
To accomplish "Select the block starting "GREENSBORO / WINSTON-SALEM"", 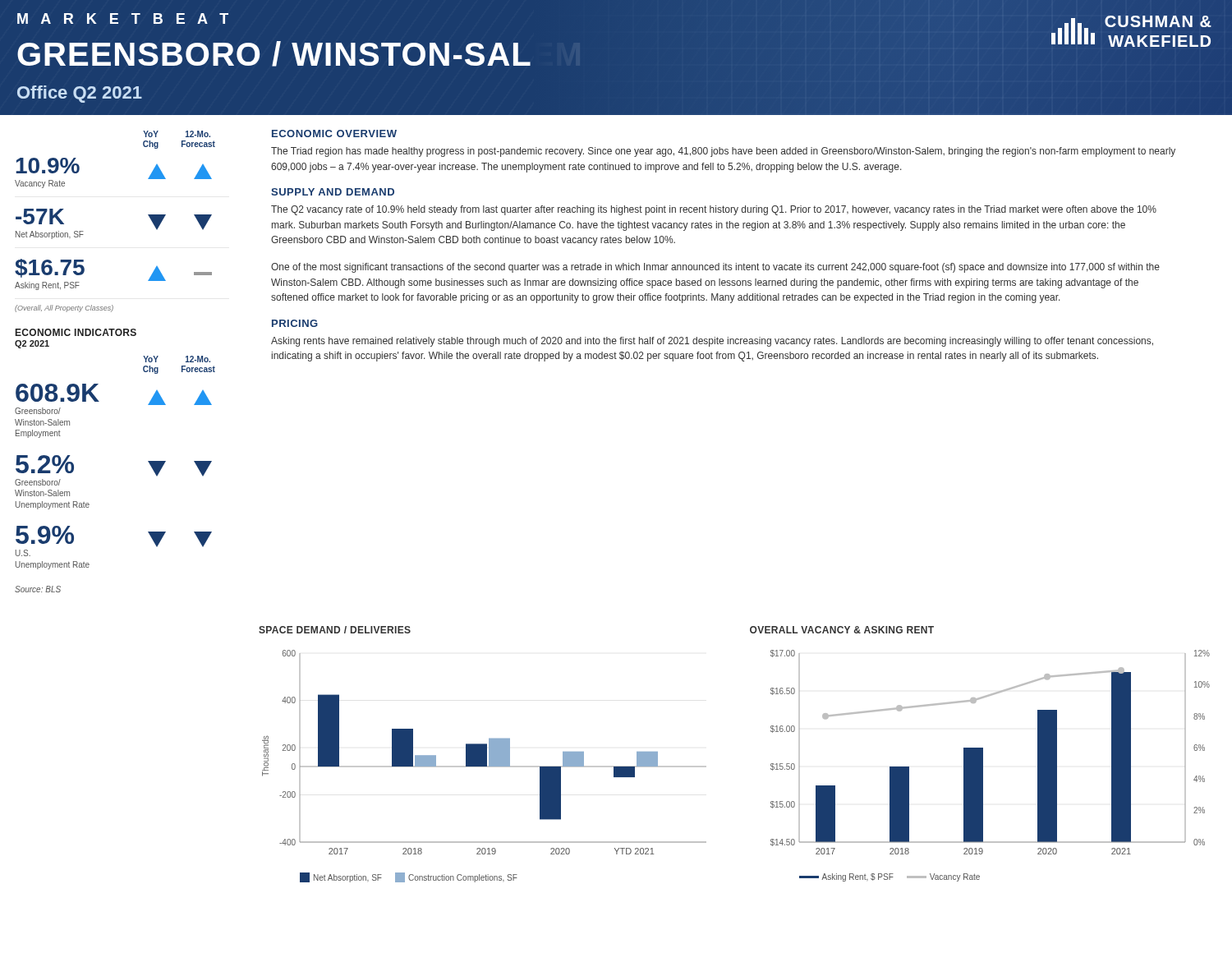I will coord(300,54).
